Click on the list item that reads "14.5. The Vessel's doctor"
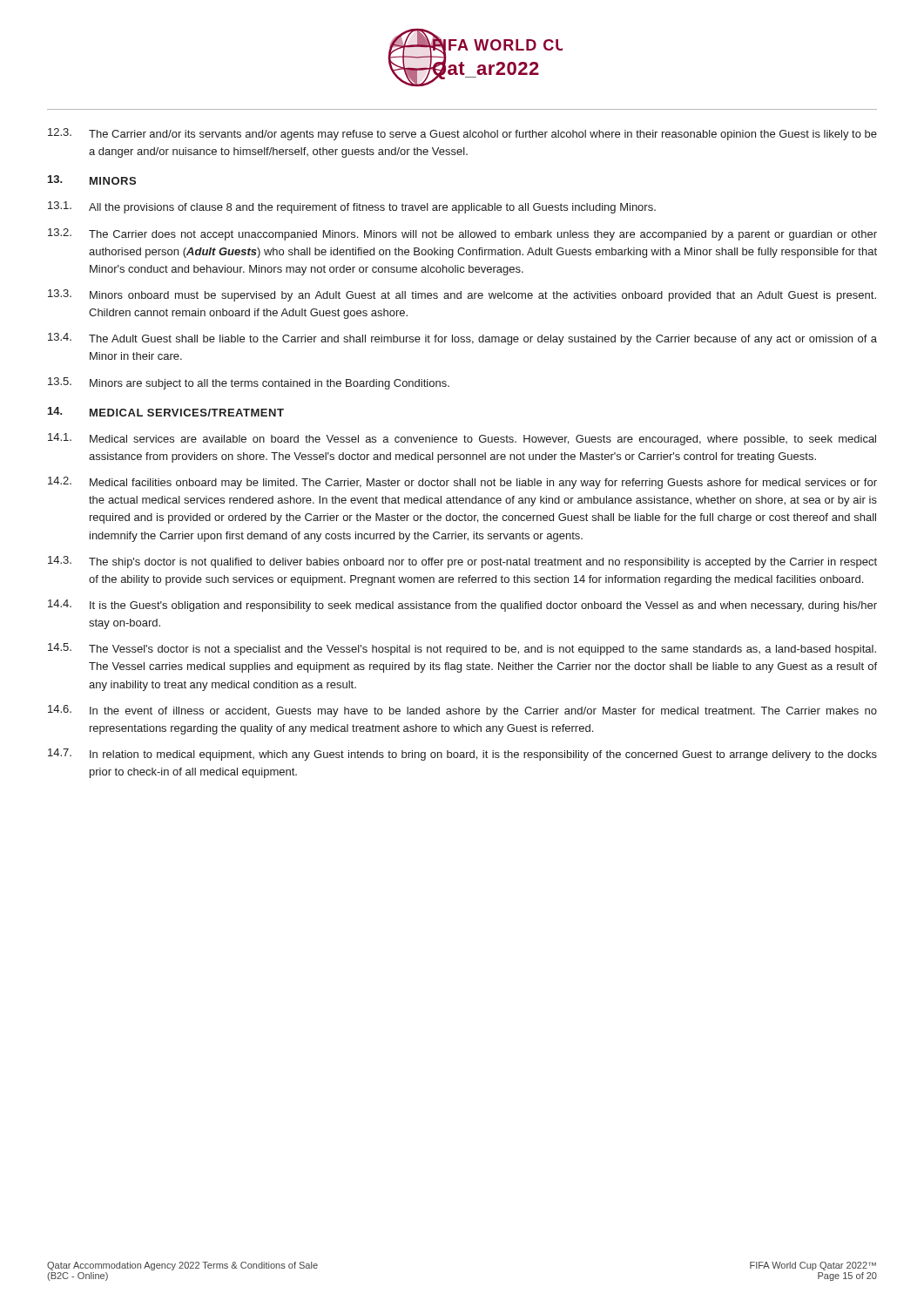924x1307 pixels. pyautogui.click(x=462, y=667)
